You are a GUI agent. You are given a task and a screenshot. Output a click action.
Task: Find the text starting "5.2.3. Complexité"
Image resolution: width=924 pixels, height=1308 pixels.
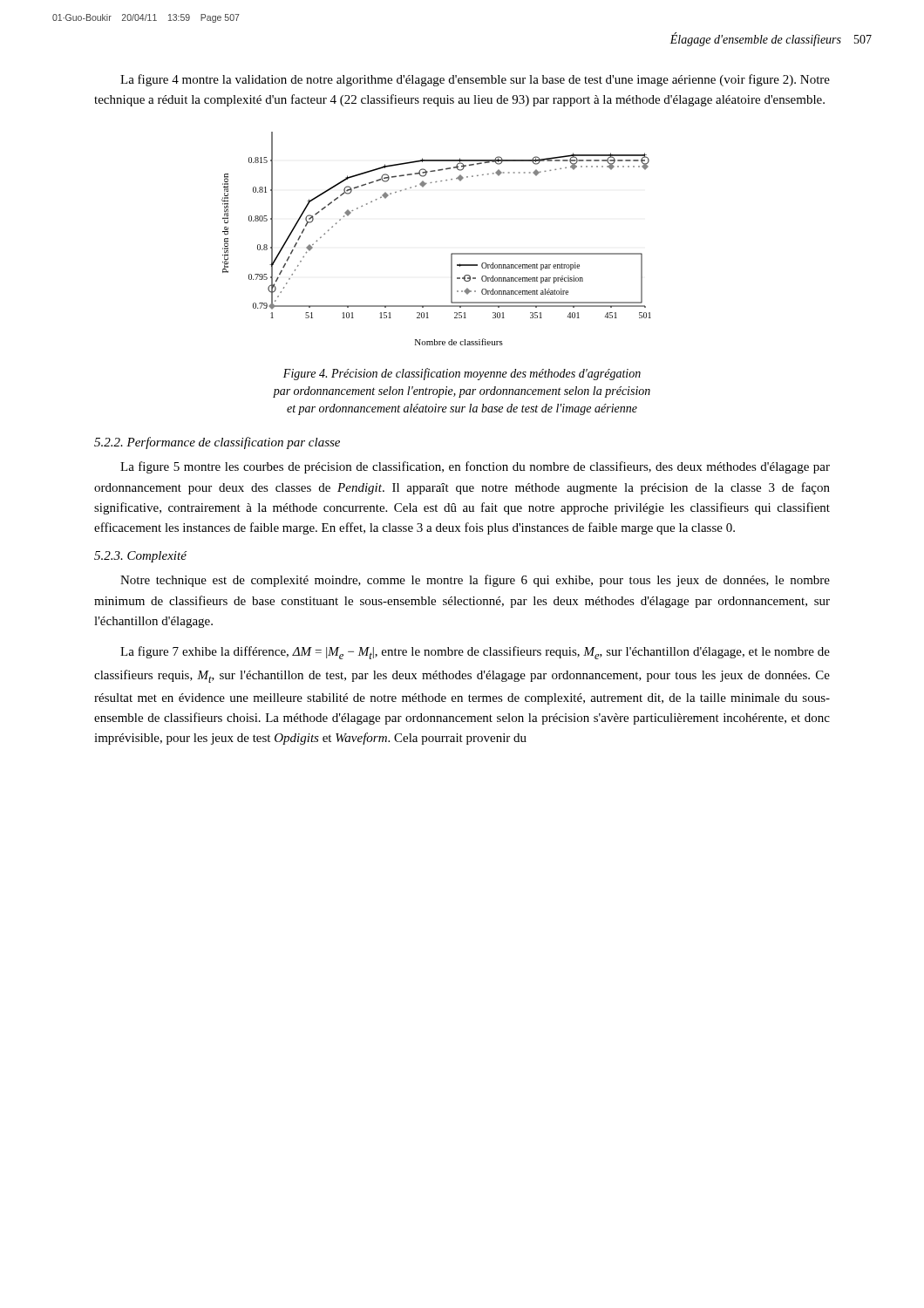coord(140,556)
